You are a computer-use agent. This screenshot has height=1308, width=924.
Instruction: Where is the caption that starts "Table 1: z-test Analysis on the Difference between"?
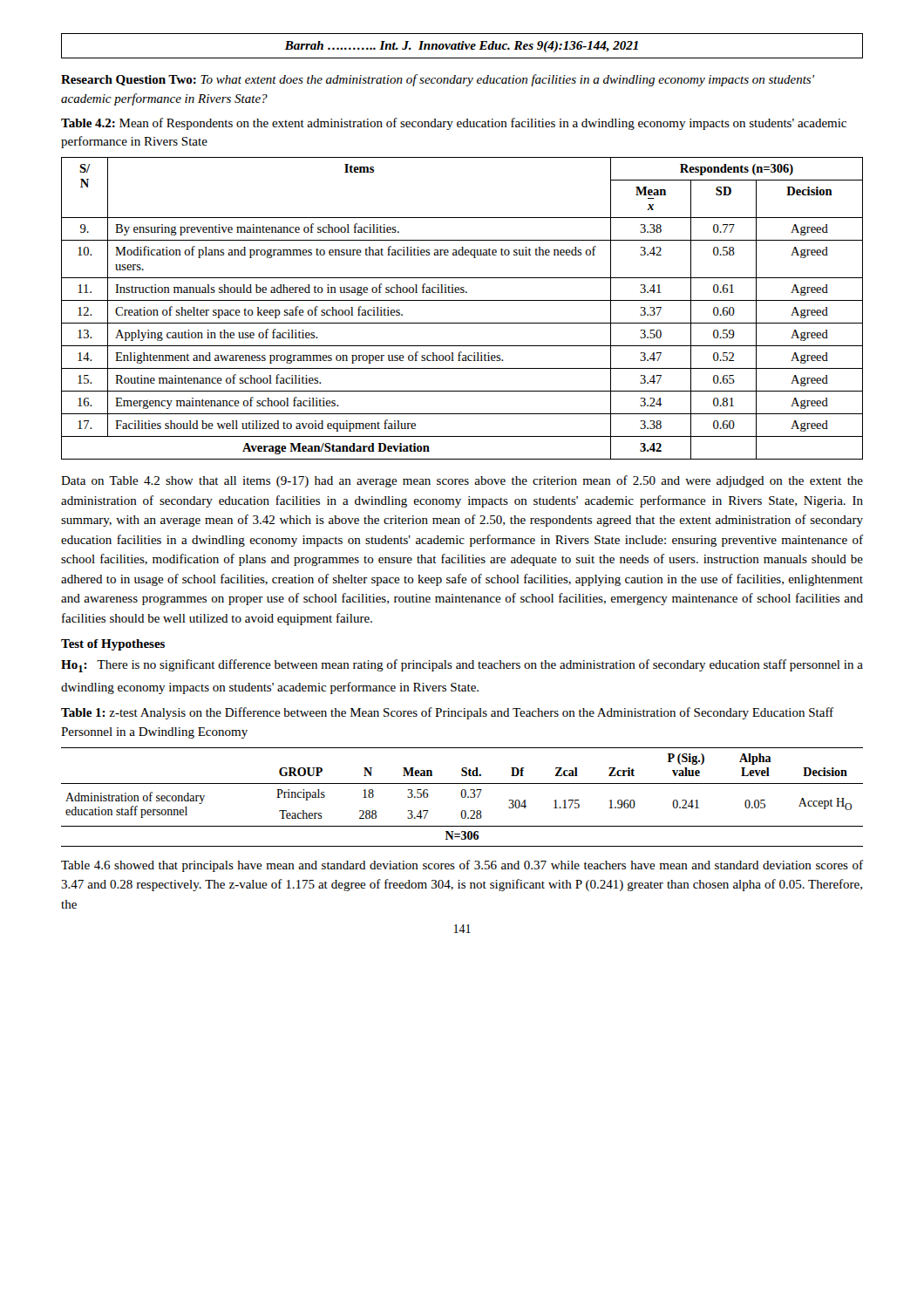coord(447,722)
